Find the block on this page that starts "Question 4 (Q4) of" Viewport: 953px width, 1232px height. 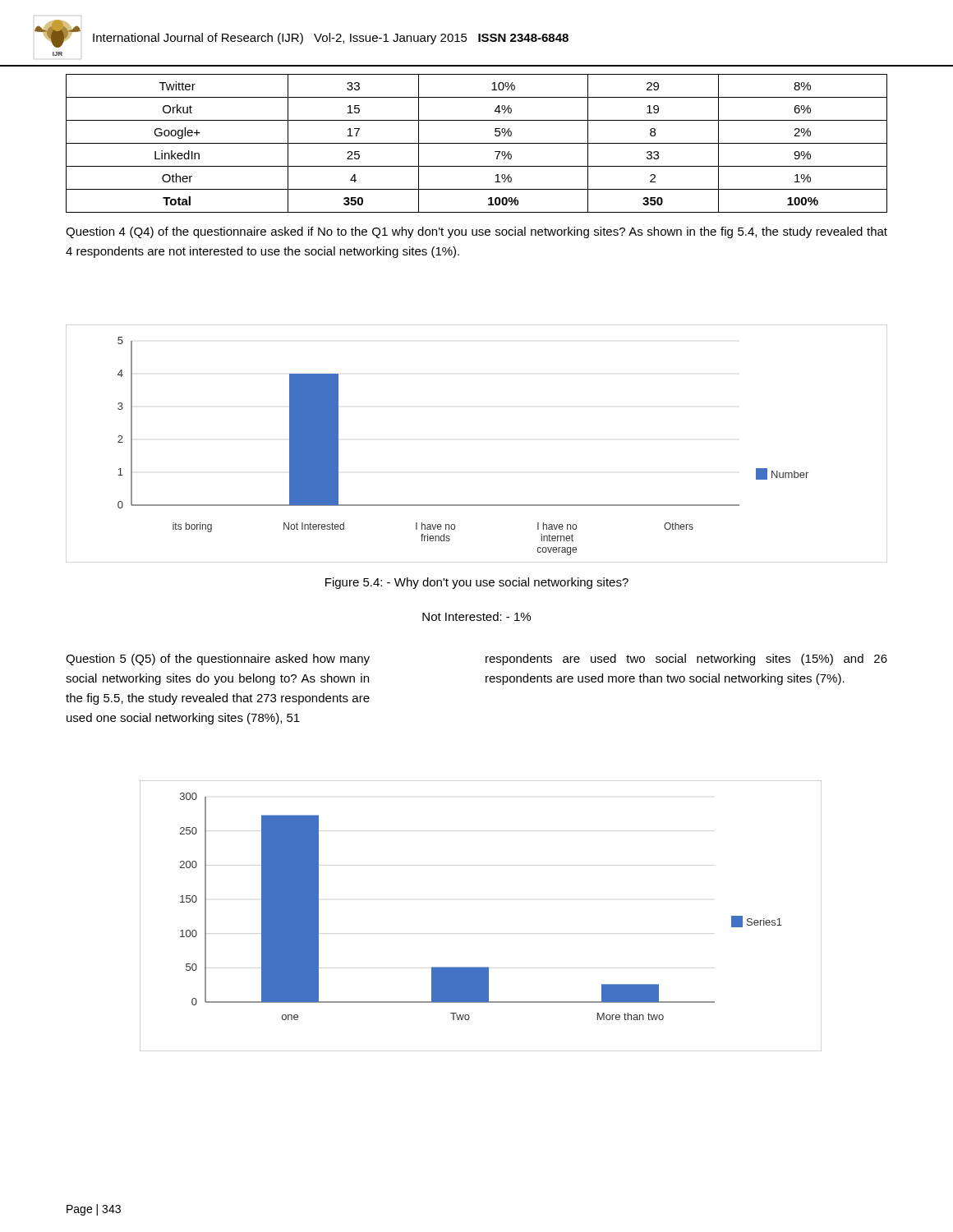(476, 241)
